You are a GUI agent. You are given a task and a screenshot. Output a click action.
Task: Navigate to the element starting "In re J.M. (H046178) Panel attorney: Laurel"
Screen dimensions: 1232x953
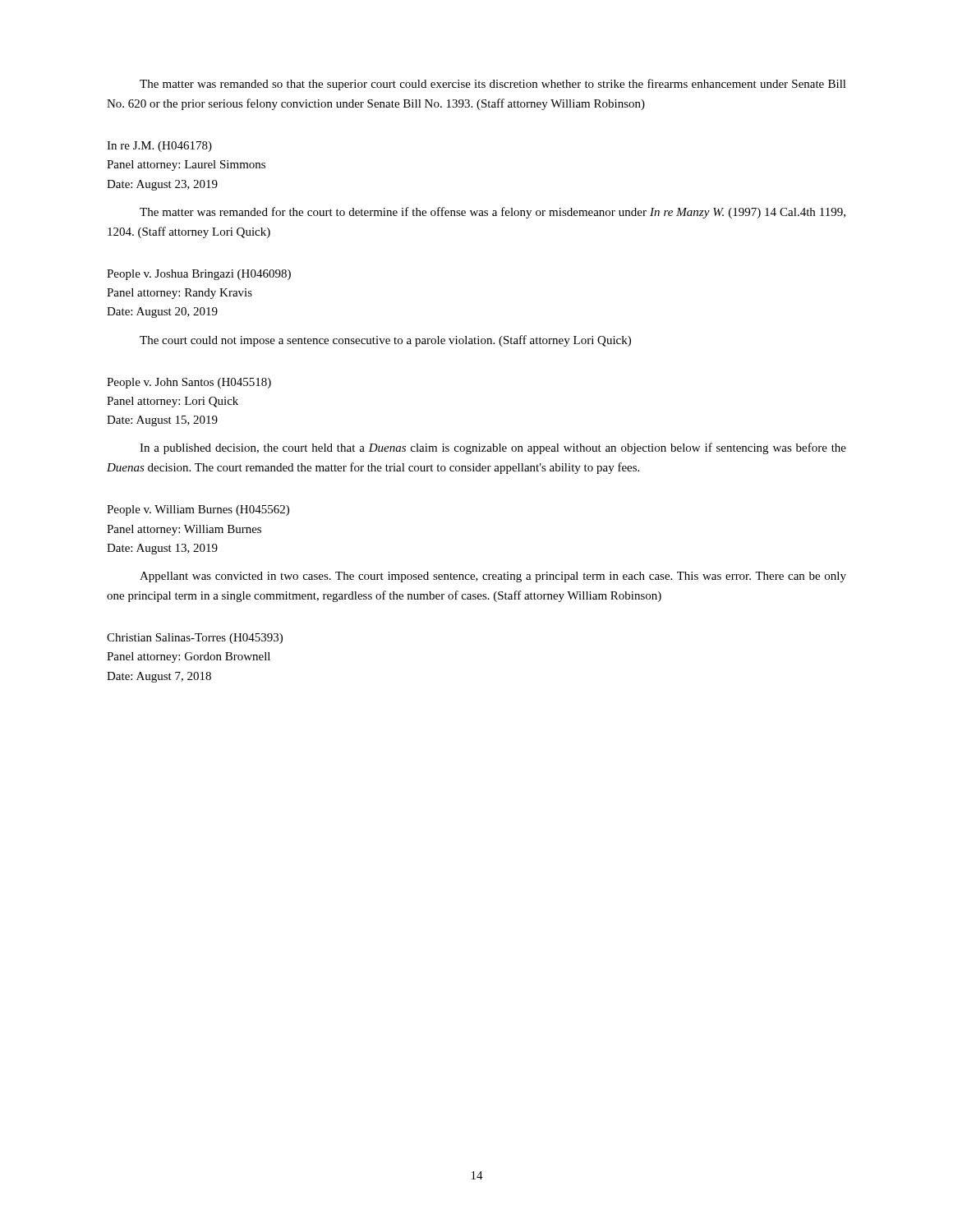pyautogui.click(x=159, y=147)
